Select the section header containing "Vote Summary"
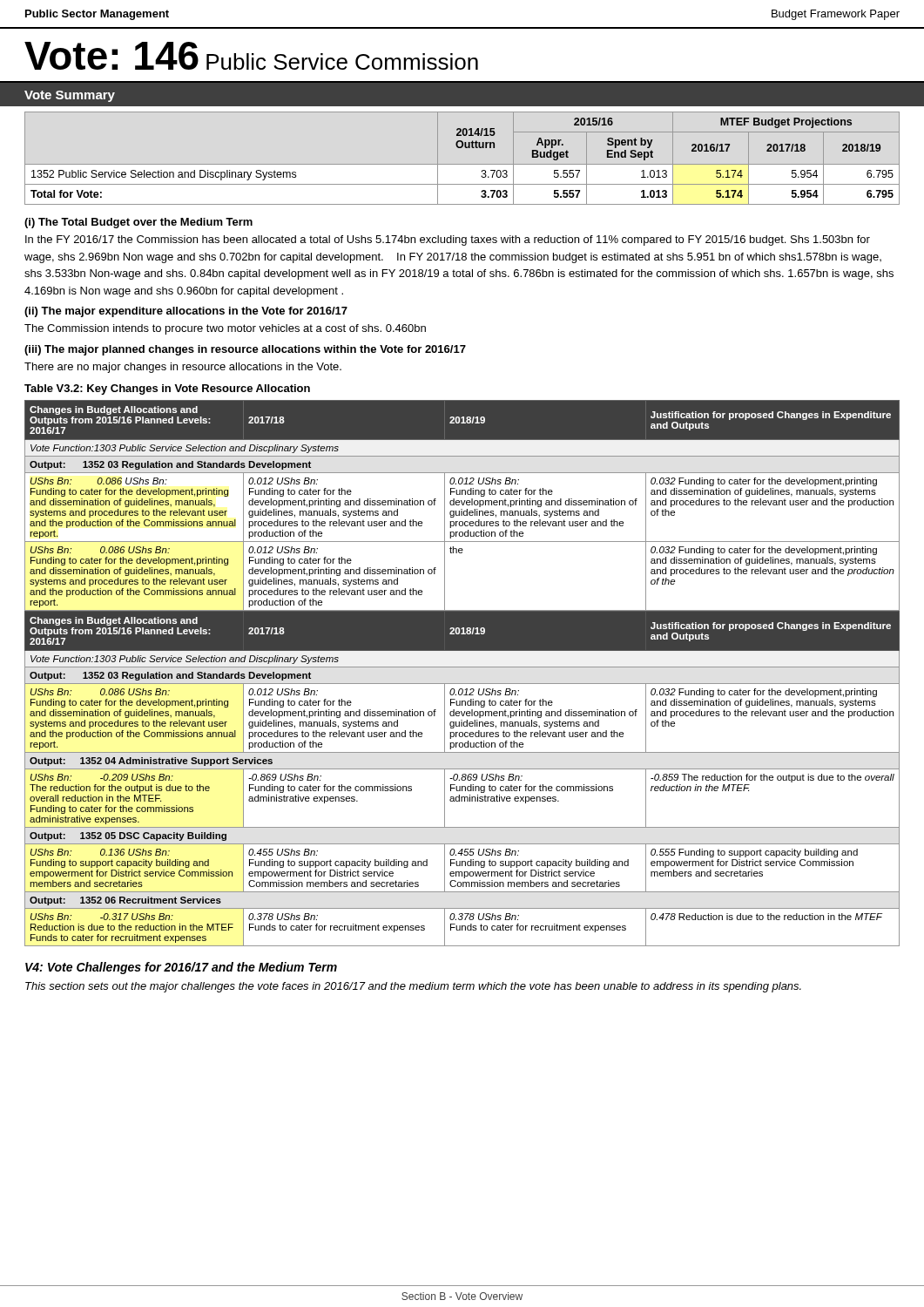Screen dimensions: 1307x924 coord(70,95)
